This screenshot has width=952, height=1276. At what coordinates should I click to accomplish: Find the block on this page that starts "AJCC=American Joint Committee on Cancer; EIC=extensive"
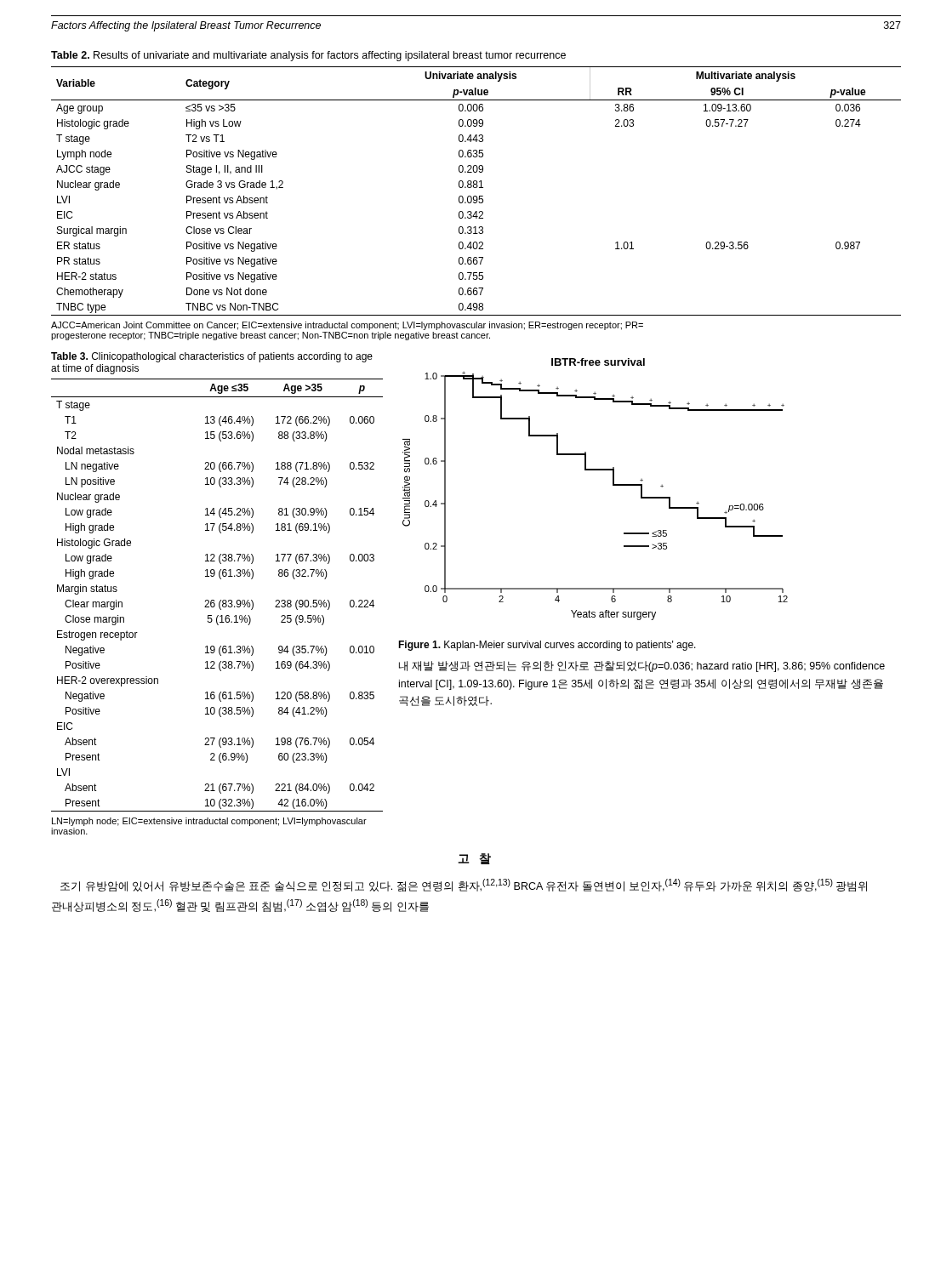point(347,330)
